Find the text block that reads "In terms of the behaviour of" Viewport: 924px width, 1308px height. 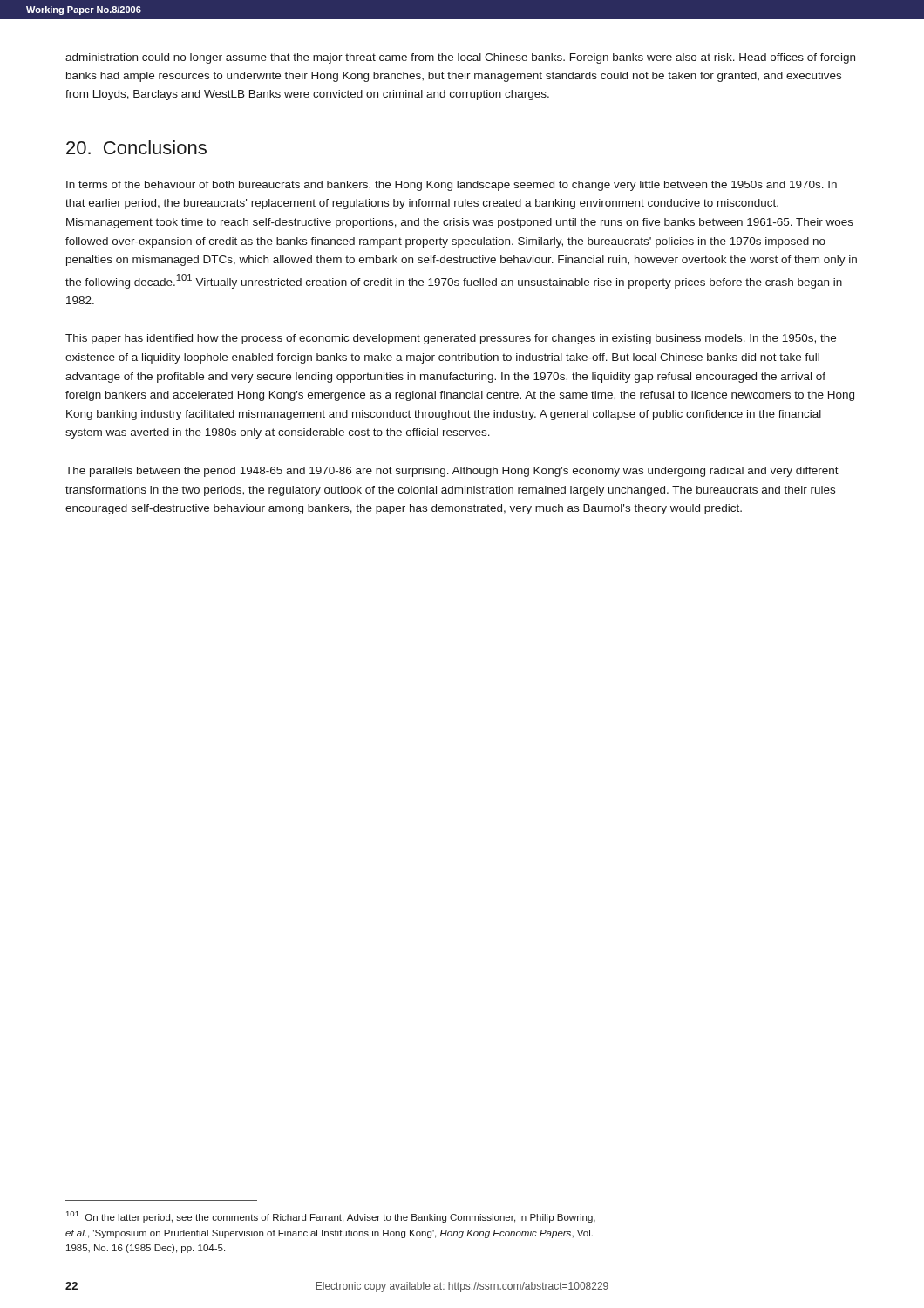click(461, 242)
